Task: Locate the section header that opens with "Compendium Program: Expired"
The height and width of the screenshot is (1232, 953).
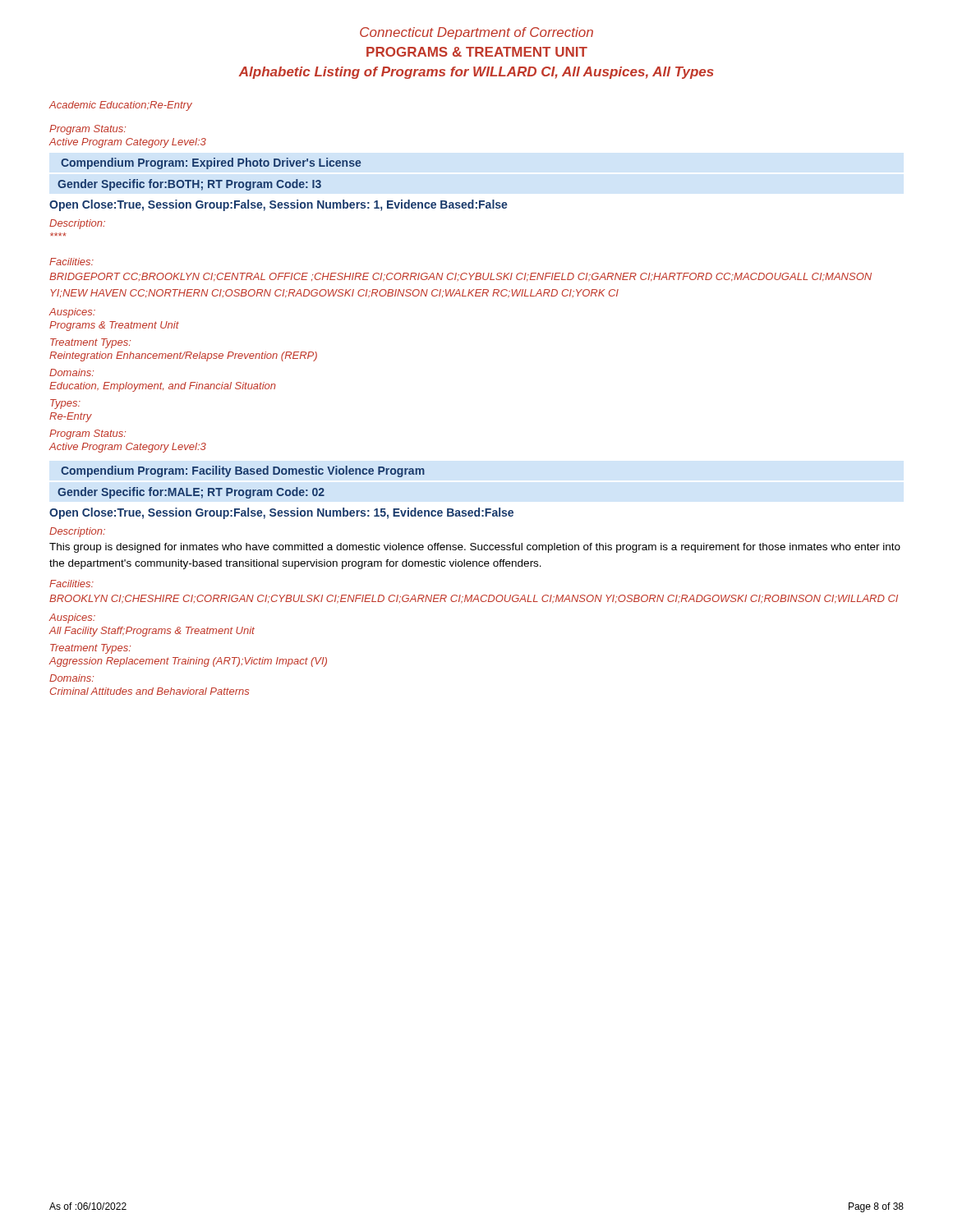Action: coord(209,163)
